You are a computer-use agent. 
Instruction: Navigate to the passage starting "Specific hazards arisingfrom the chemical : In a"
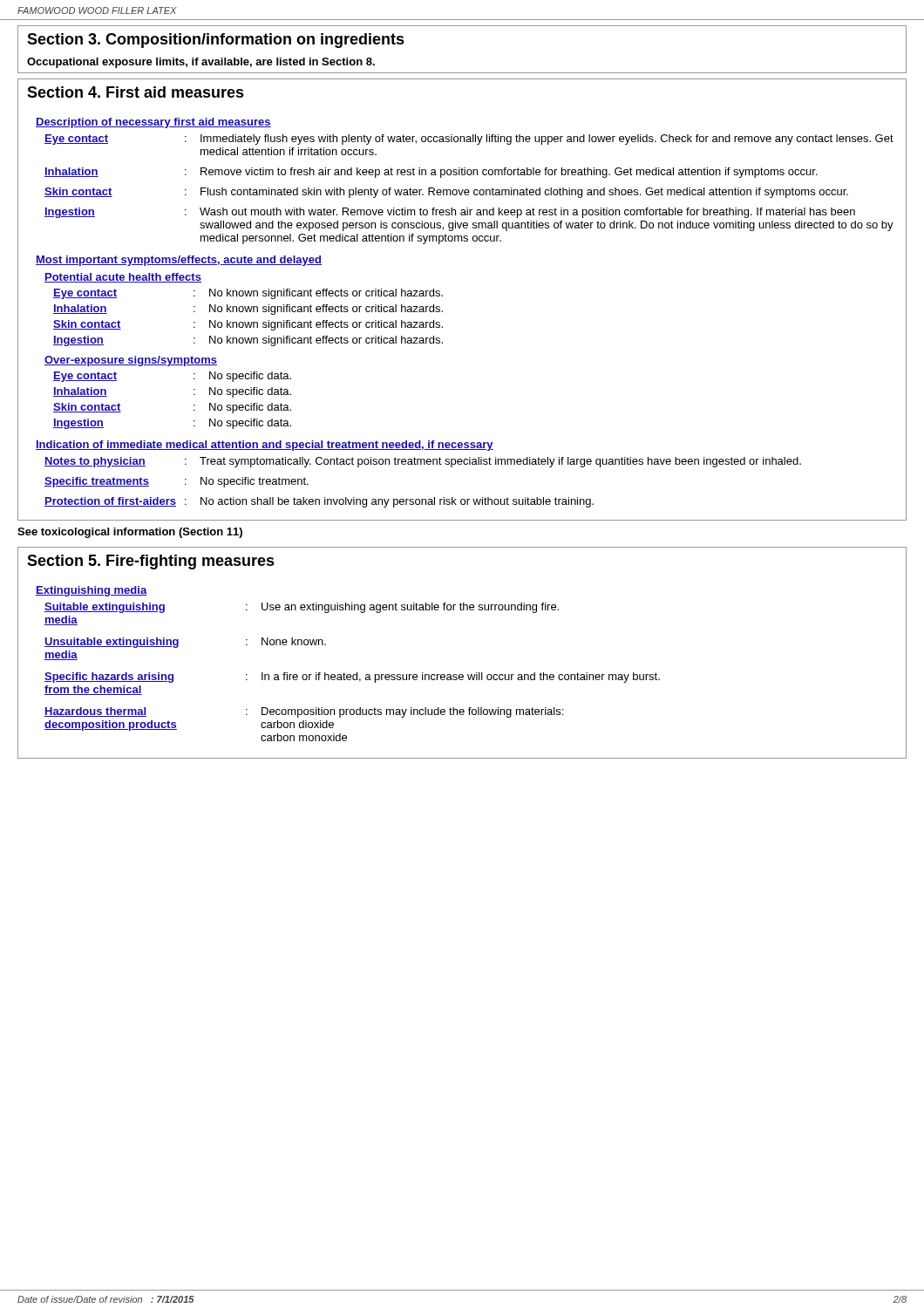(462, 683)
